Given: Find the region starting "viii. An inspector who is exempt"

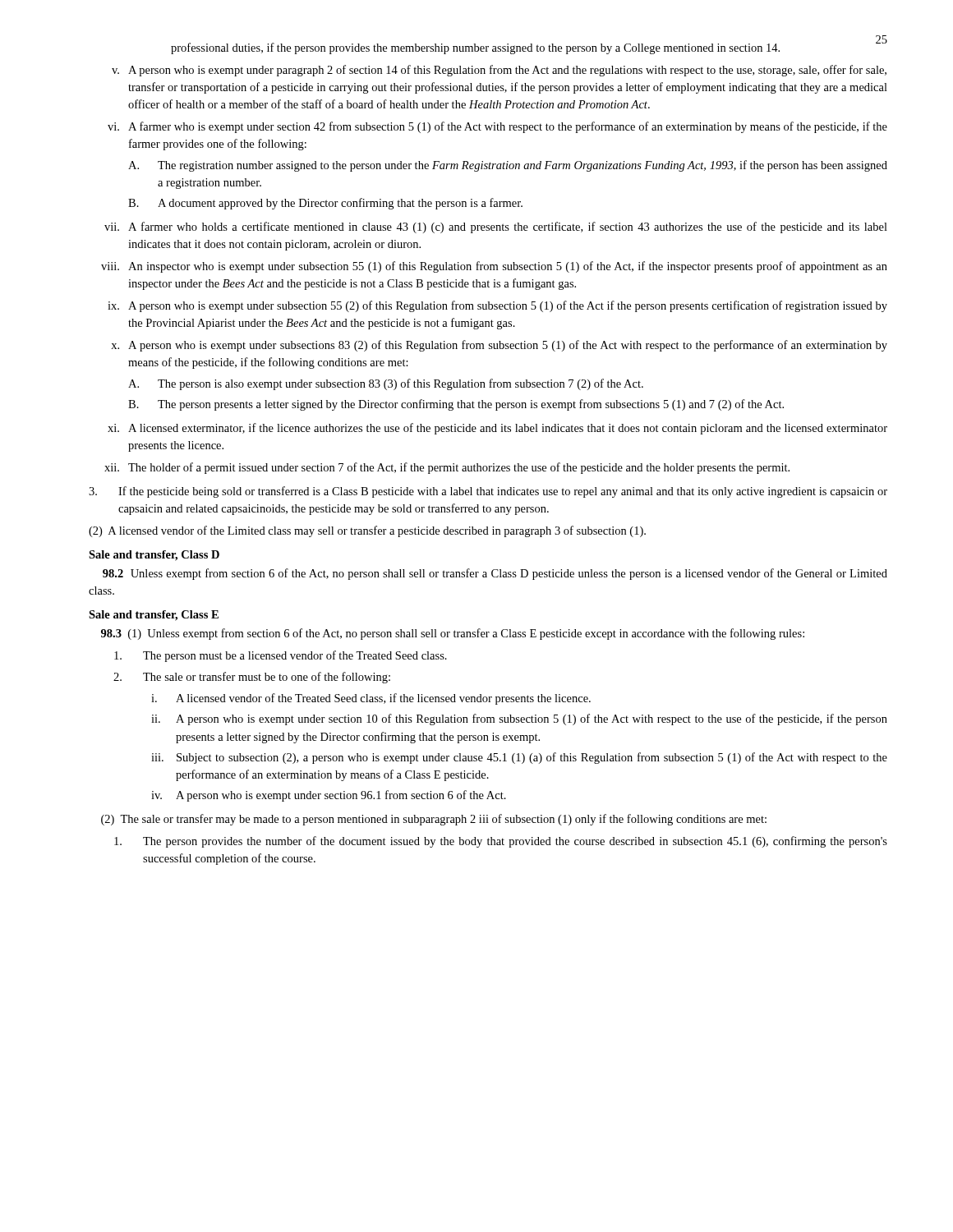Looking at the screenshot, I should pos(488,275).
